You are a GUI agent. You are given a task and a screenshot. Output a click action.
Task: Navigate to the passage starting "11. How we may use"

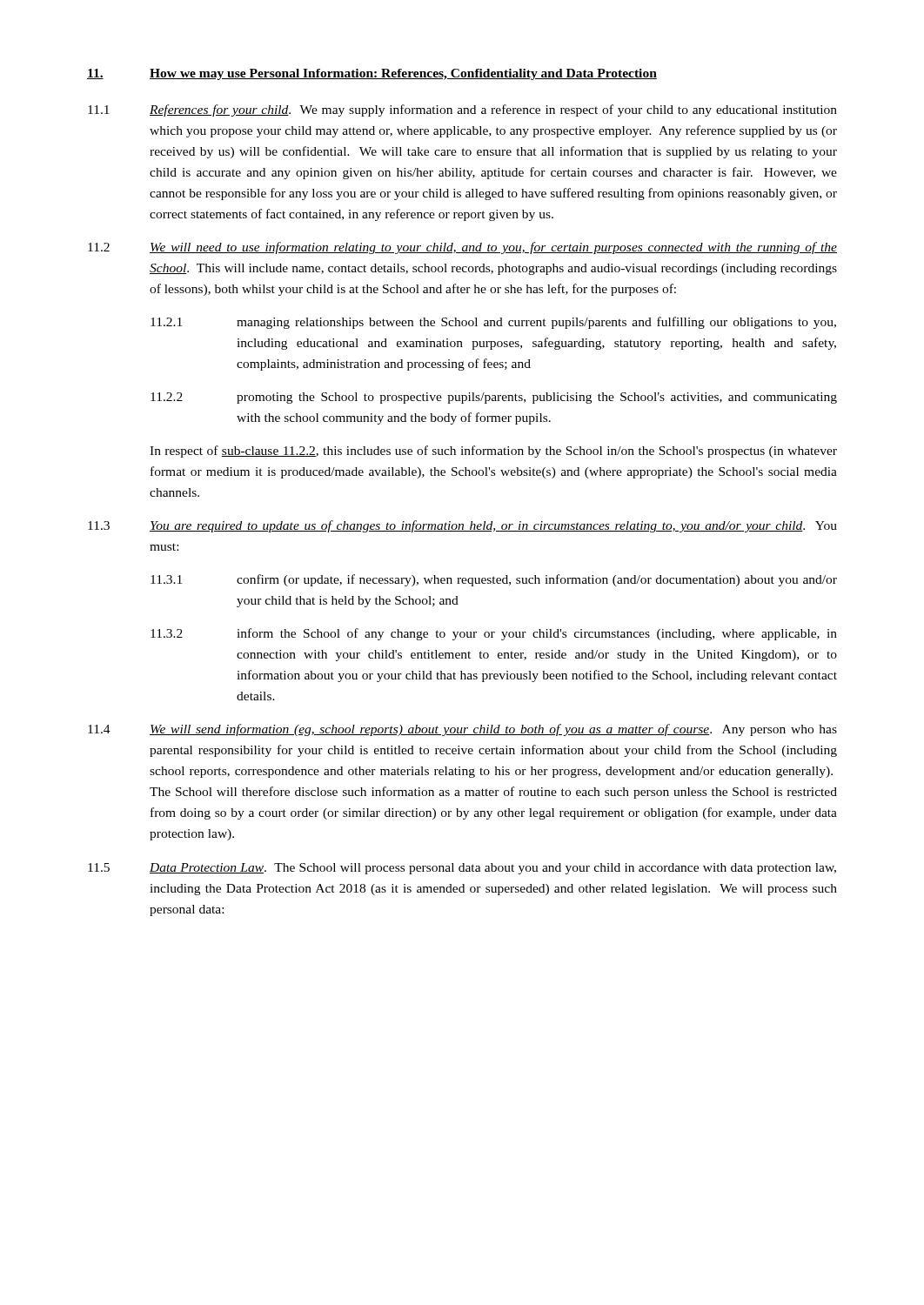pyautogui.click(x=372, y=73)
